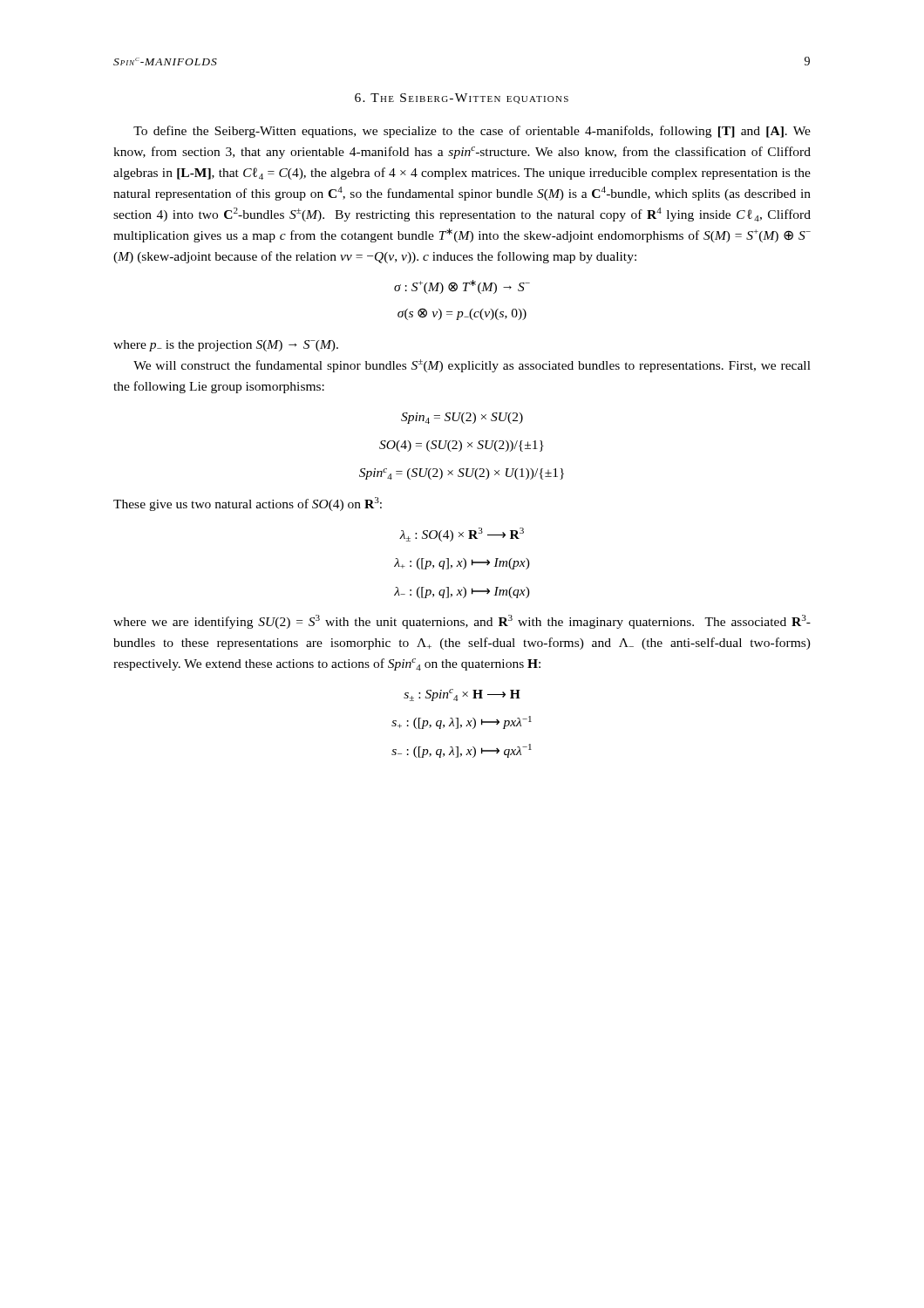Where is the passage that starts "where p− is"?
924x1308 pixels.
tap(462, 365)
